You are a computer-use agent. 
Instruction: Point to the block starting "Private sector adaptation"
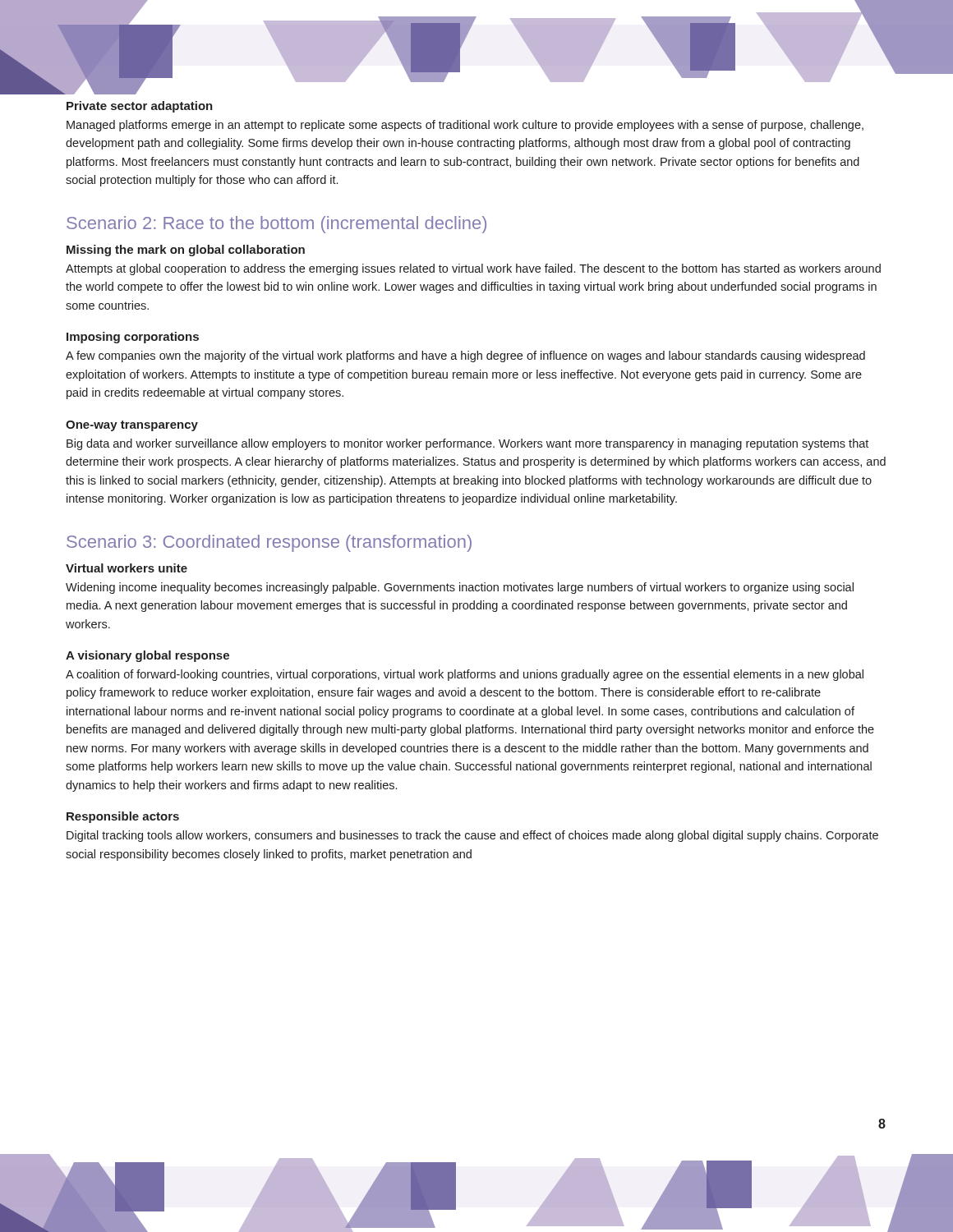point(139,106)
